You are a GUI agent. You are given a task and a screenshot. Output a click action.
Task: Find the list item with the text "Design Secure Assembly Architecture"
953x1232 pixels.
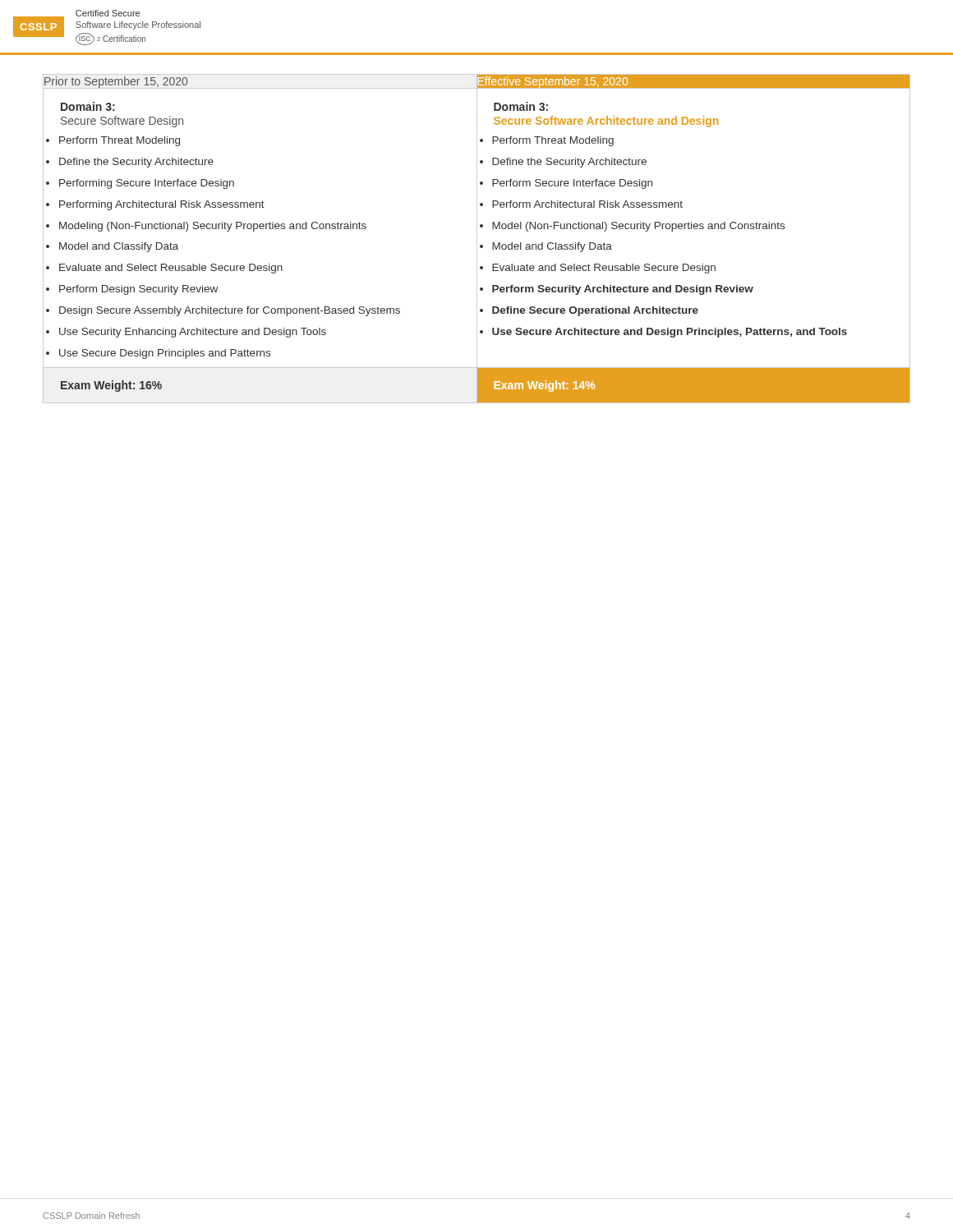coord(229,310)
